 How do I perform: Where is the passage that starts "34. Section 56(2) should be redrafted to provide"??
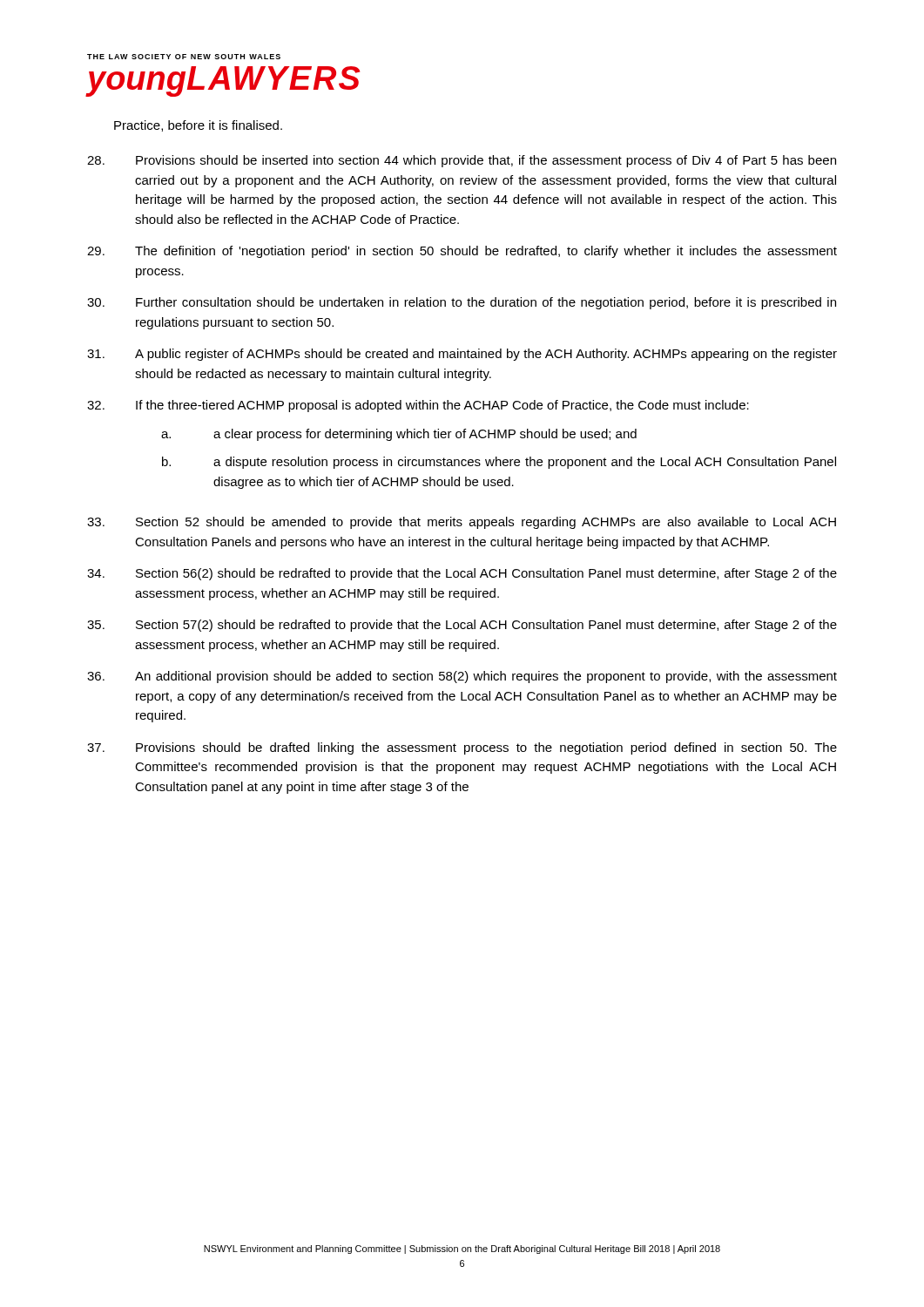462,584
